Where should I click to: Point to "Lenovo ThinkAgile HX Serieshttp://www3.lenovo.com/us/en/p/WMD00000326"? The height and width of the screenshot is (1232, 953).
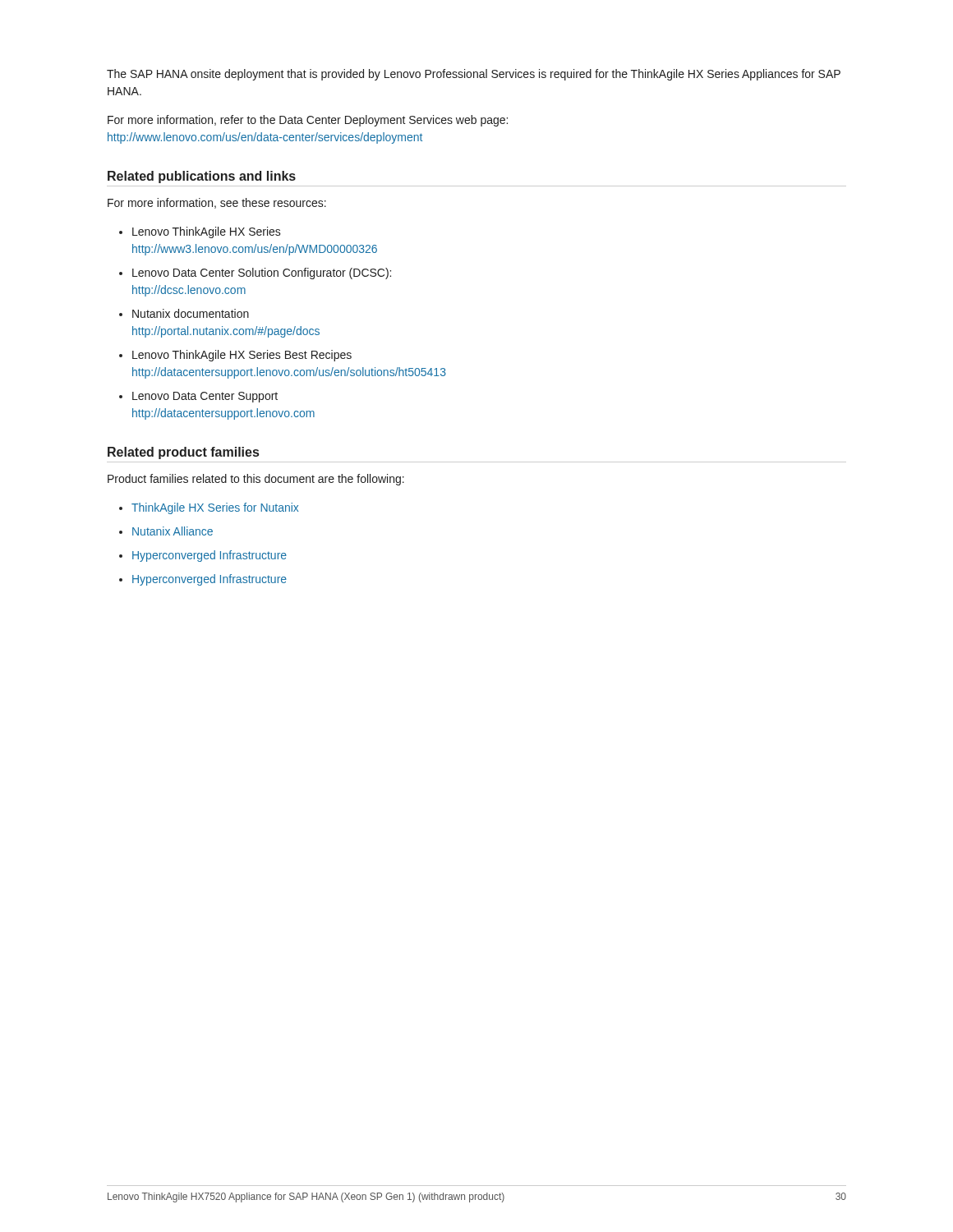pos(207,232)
